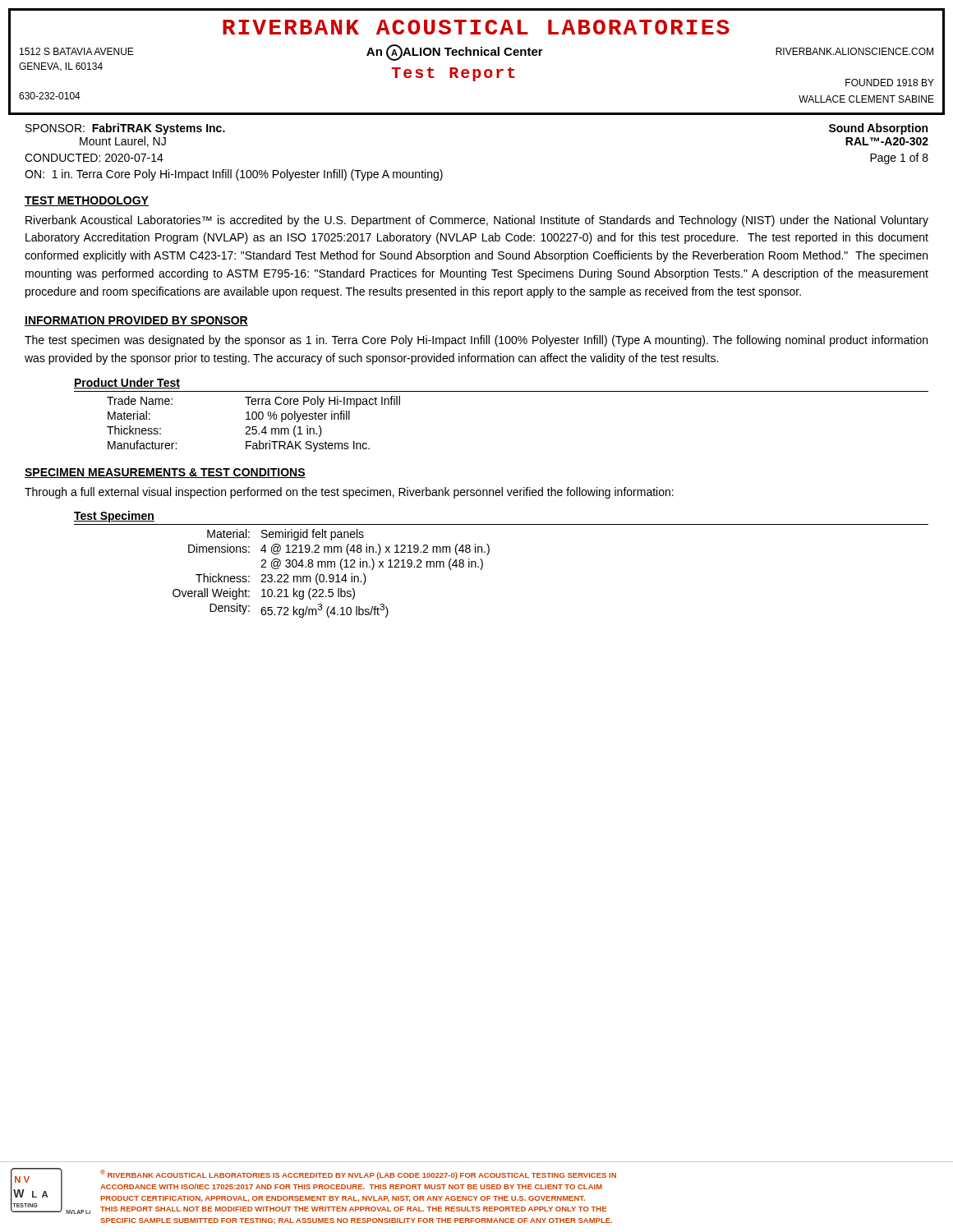Navigate to the block starting "Sound Absorption RAL™-A20-302"
This screenshot has width=953, height=1232.
tap(878, 134)
